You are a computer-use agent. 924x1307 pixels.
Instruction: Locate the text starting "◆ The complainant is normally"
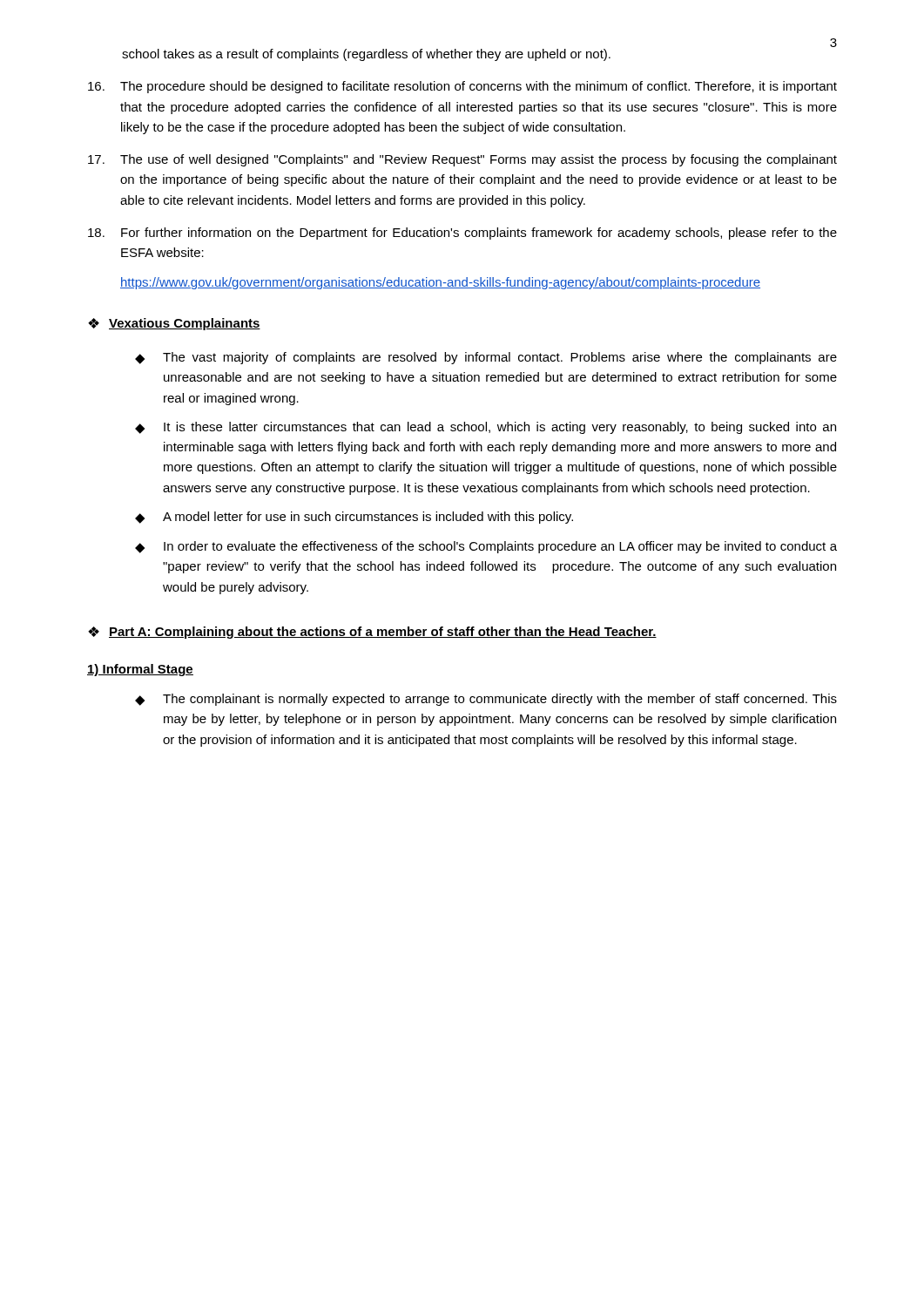(486, 719)
